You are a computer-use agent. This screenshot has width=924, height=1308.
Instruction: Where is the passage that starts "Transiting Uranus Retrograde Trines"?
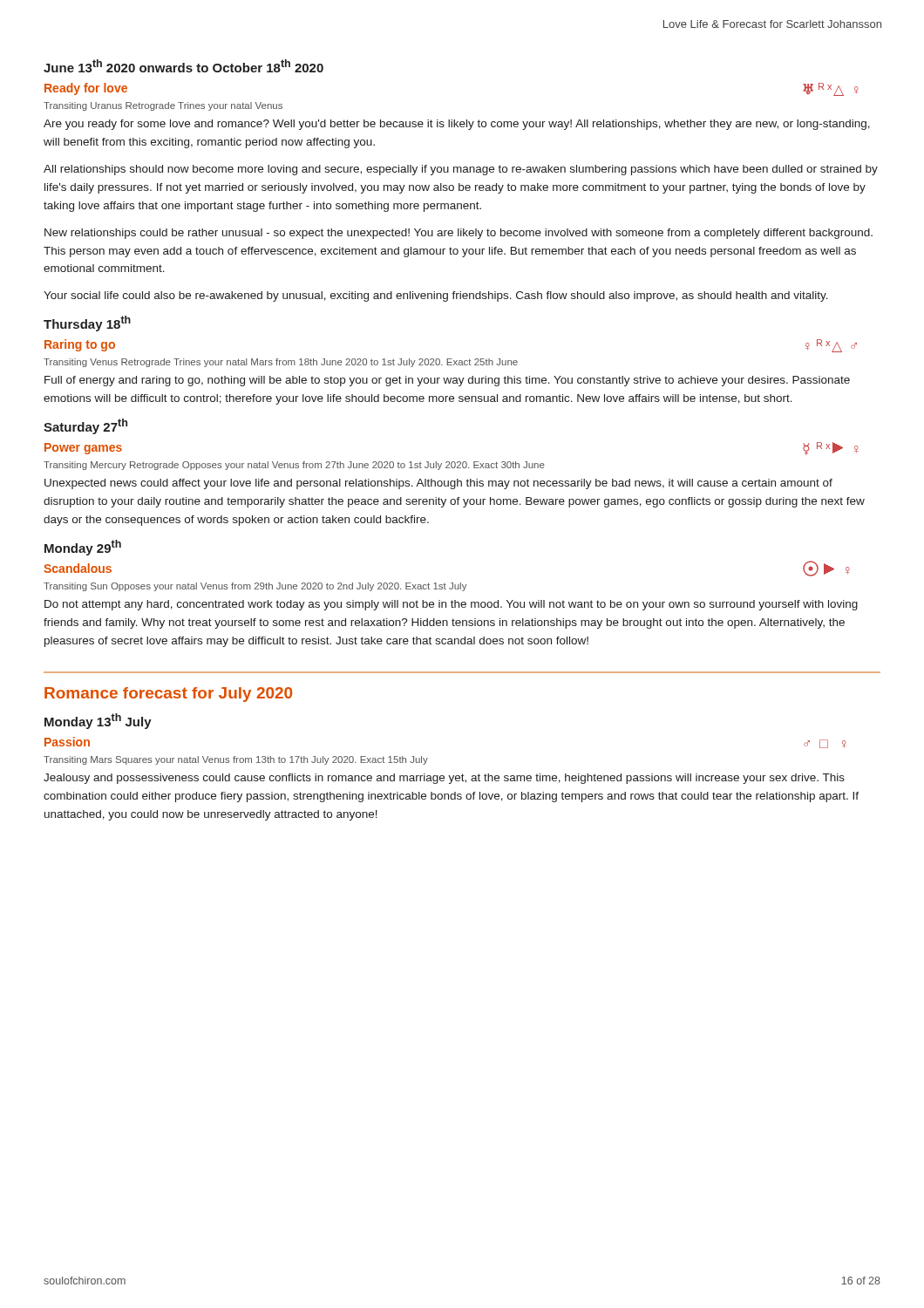163,106
